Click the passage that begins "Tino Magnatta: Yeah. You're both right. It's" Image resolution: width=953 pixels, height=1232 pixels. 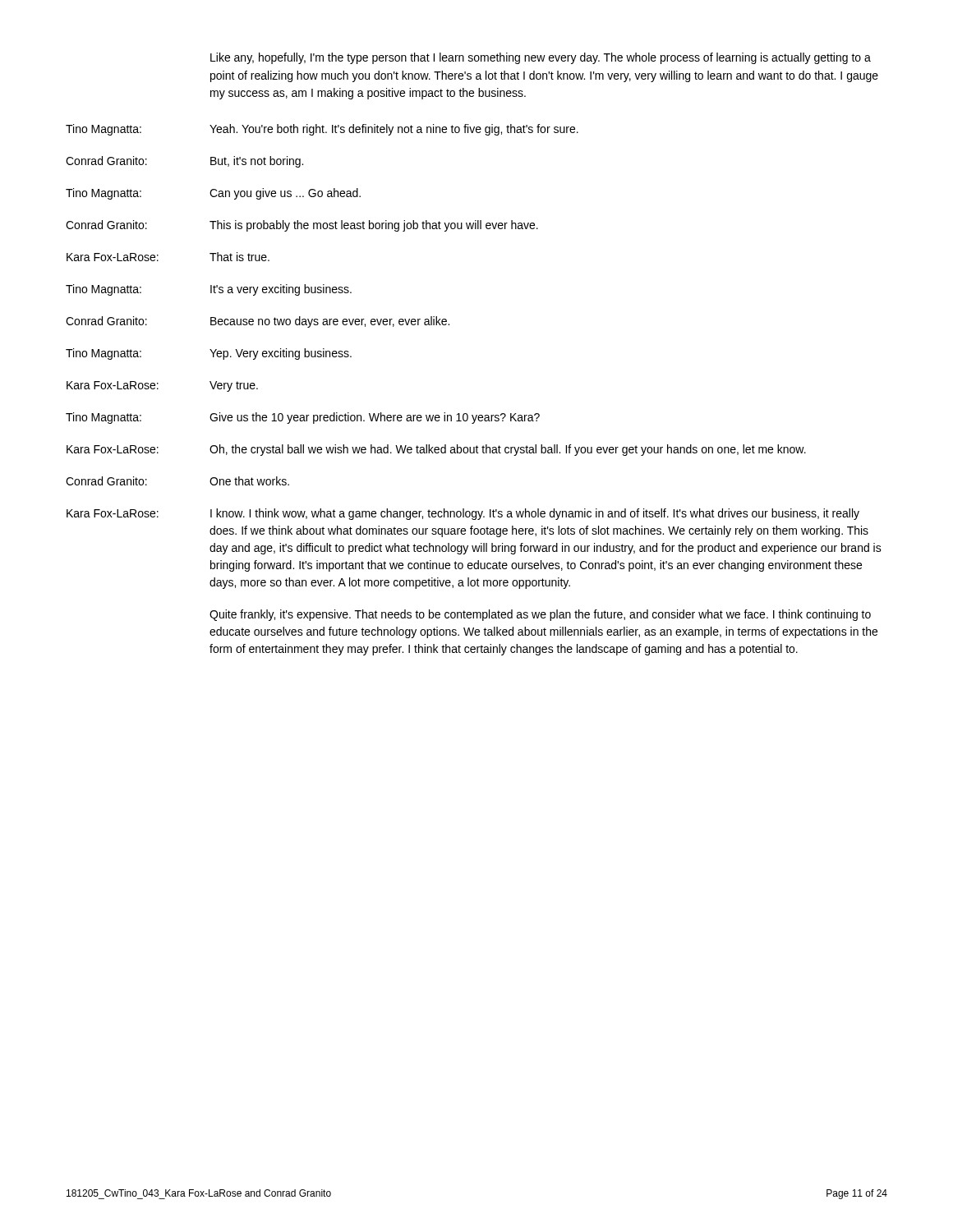coord(476,129)
